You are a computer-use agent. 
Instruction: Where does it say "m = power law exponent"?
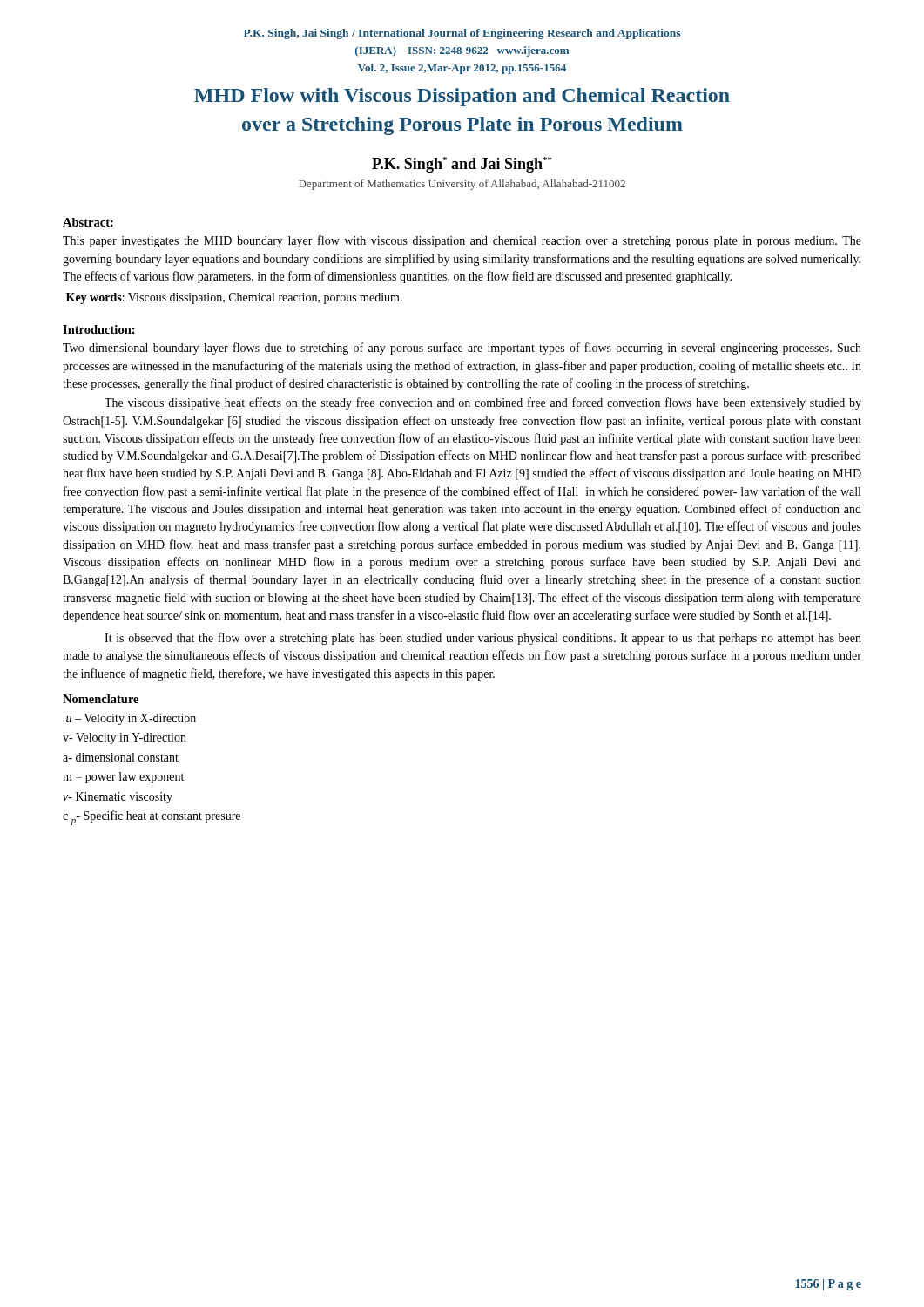pos(123,777)
